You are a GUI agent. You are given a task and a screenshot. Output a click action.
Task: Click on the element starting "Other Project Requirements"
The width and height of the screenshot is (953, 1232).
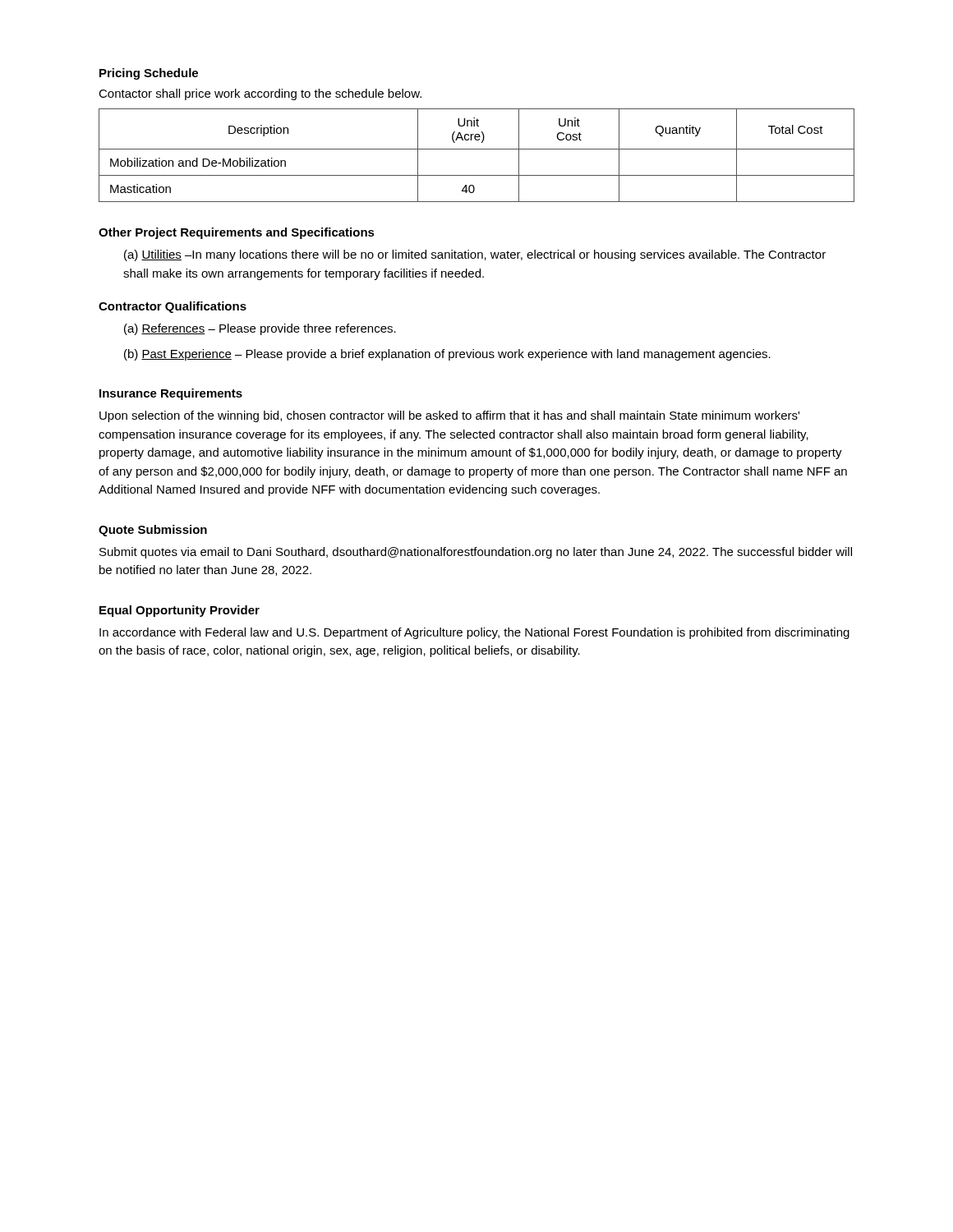[x=237, y=232]
